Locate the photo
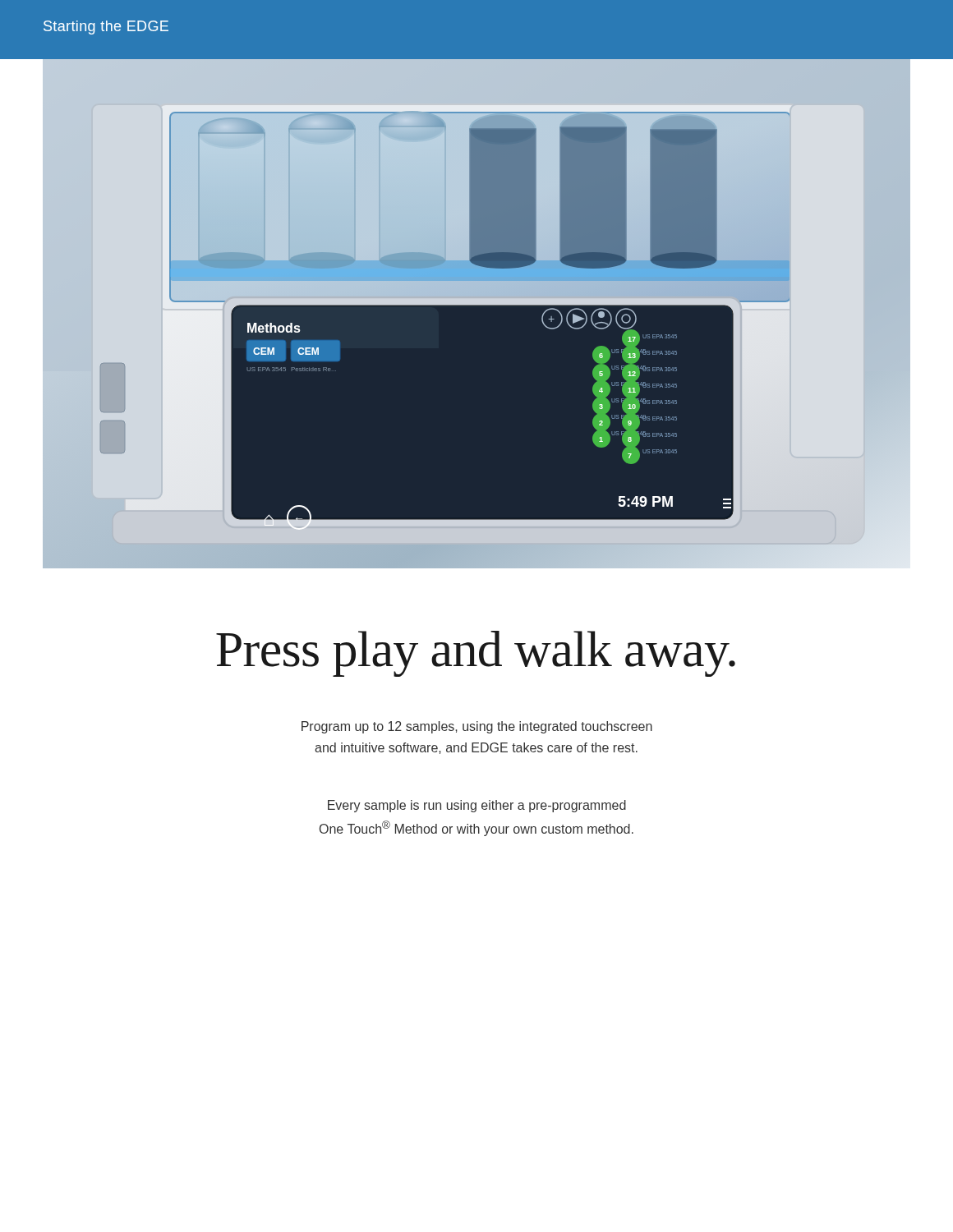Screen dimensions: 1232x953 click(476, 314)
